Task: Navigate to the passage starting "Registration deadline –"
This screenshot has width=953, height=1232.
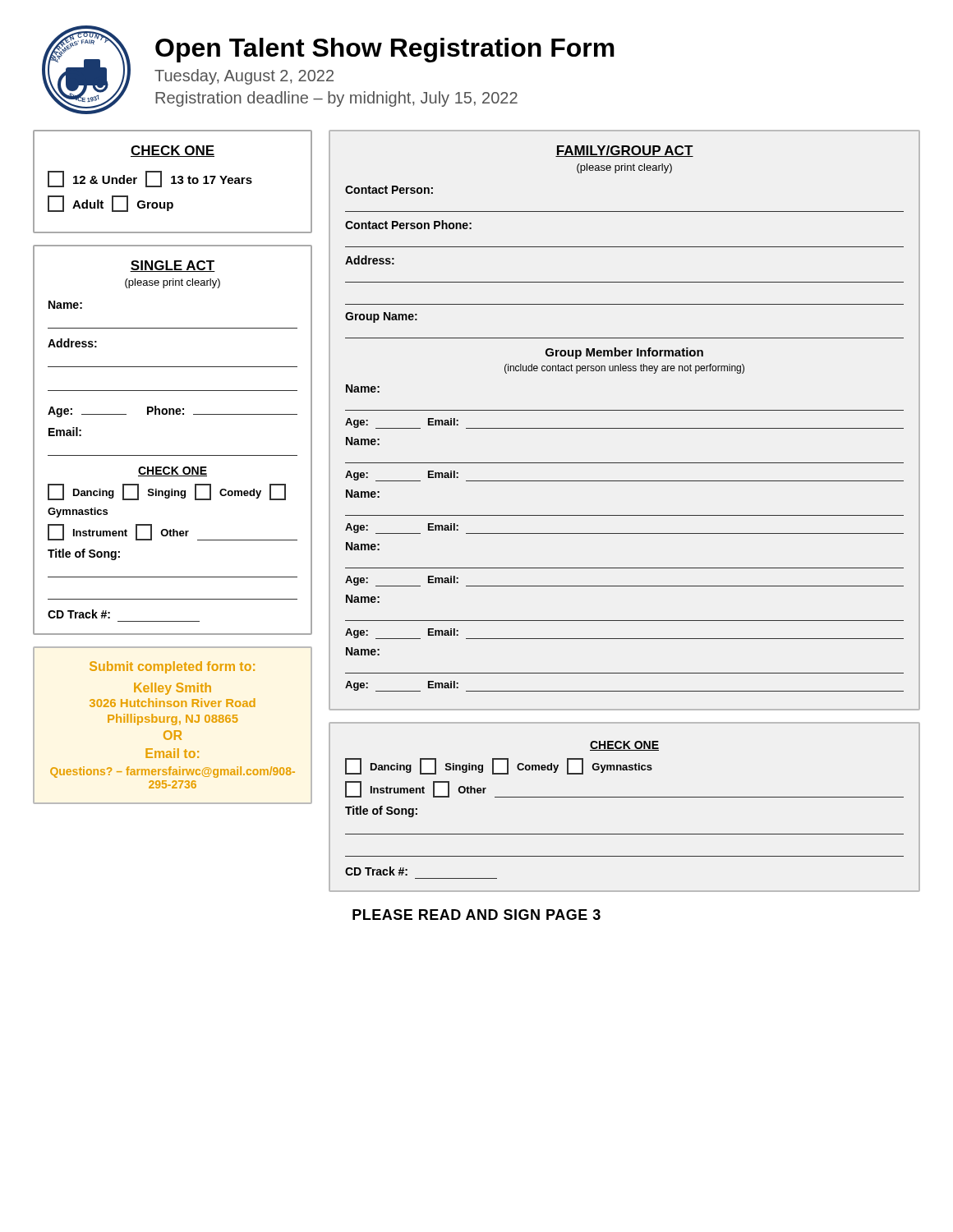Action: [x=336, y=97]
